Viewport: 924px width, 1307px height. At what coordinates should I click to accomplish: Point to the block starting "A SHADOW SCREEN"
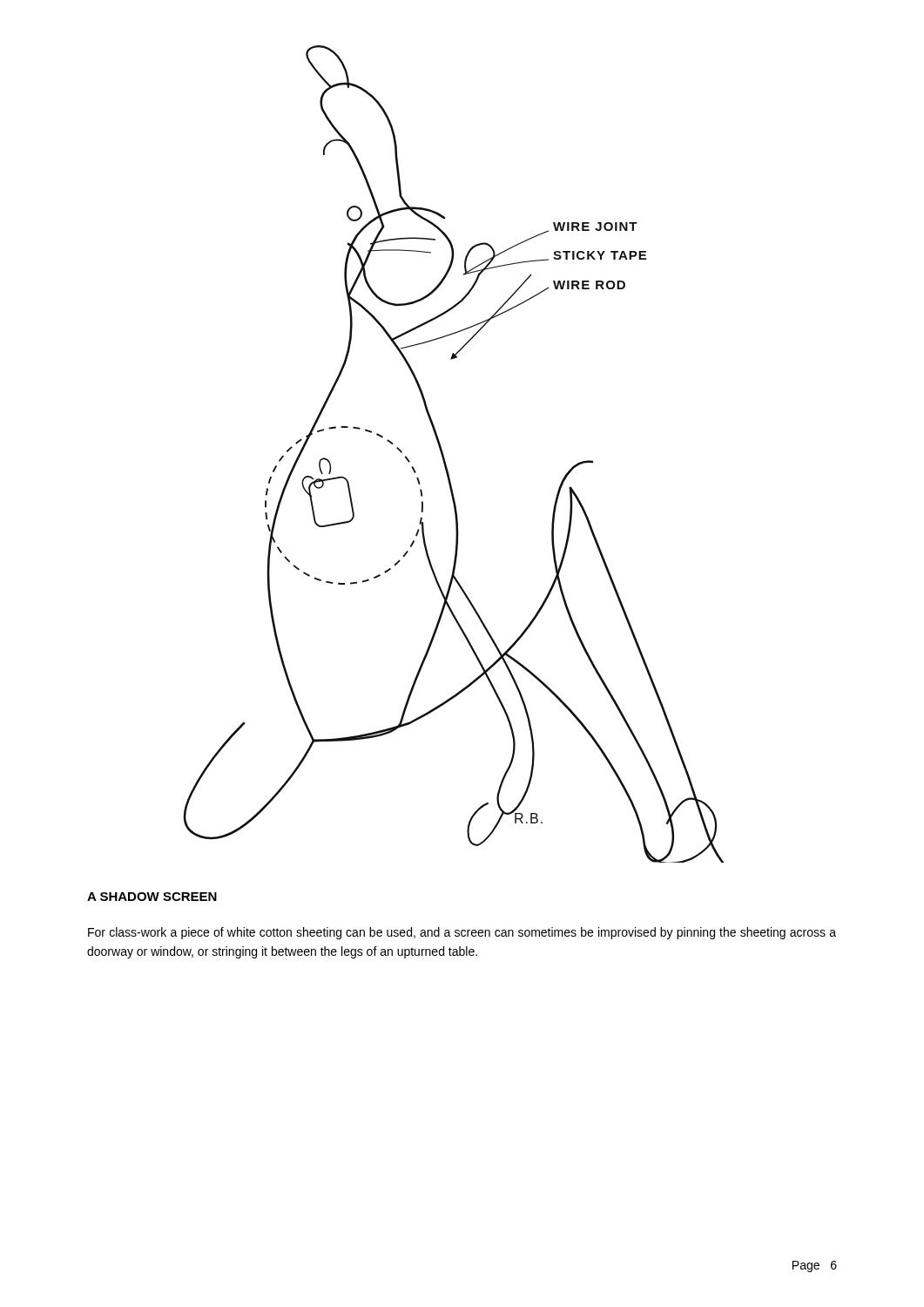(152, 896)
